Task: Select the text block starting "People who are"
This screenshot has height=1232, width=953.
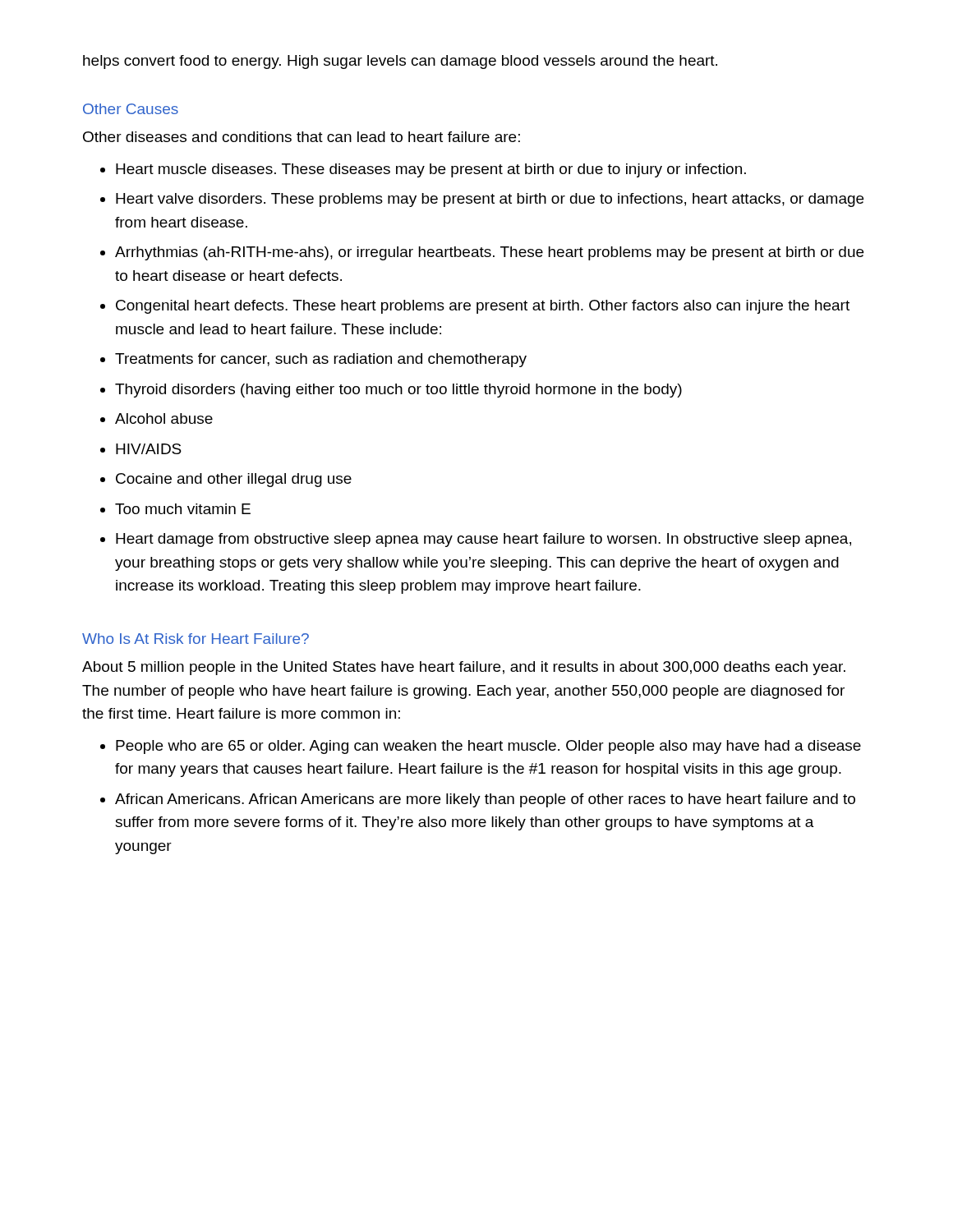Action: (488, 757)
